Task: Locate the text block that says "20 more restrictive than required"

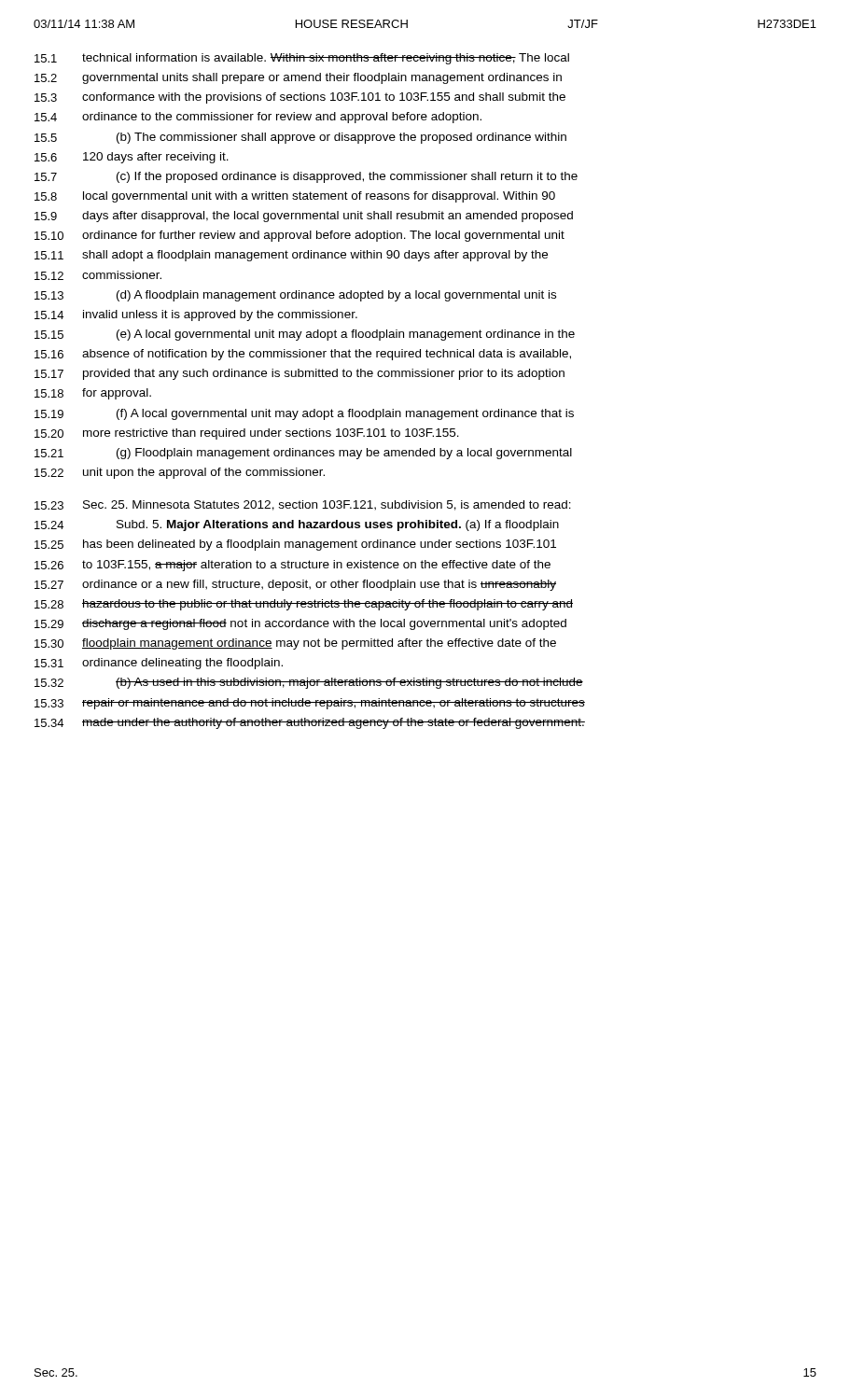Action: point(425,433)
